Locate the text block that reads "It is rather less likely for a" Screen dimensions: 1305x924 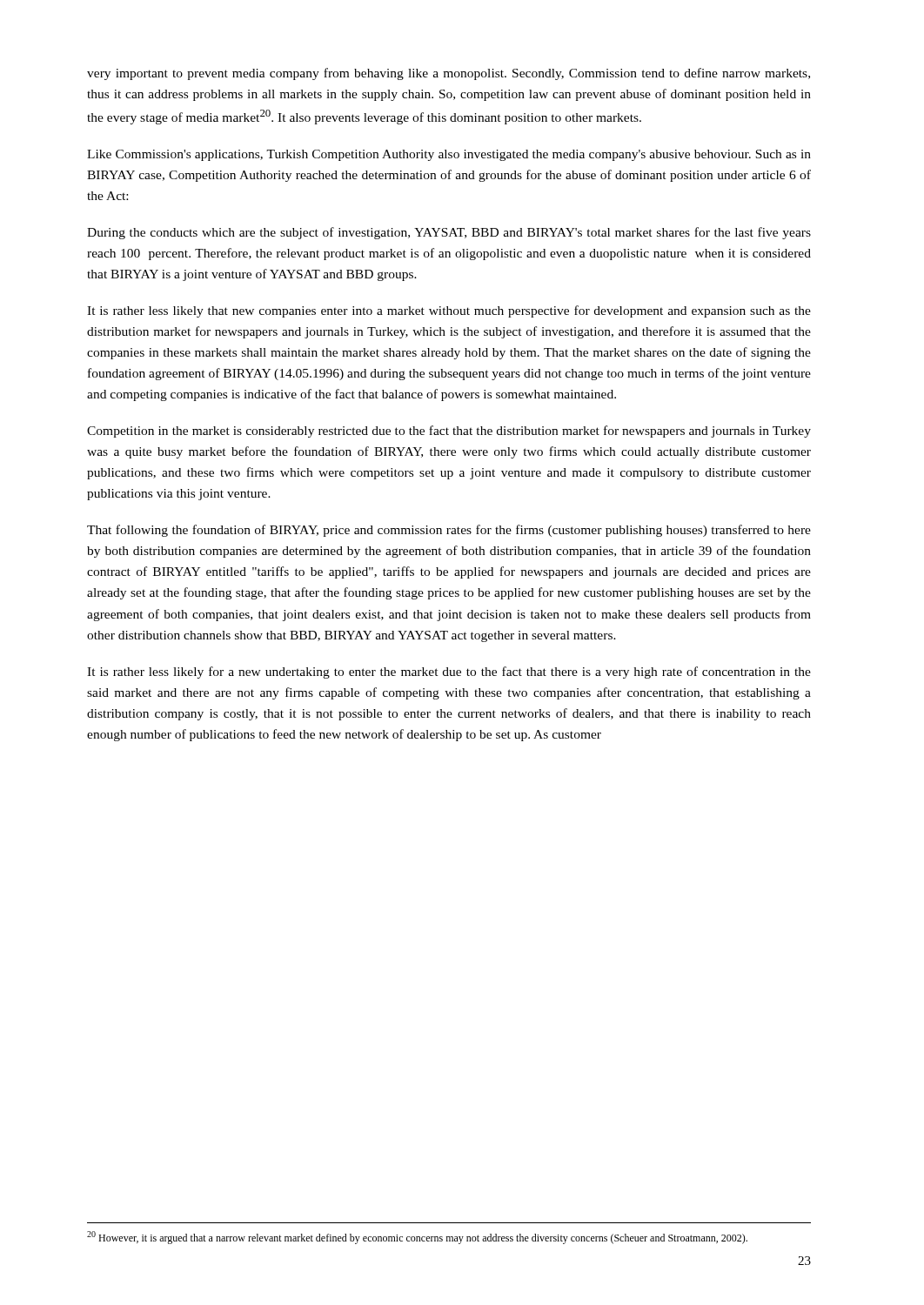(449, 702)
